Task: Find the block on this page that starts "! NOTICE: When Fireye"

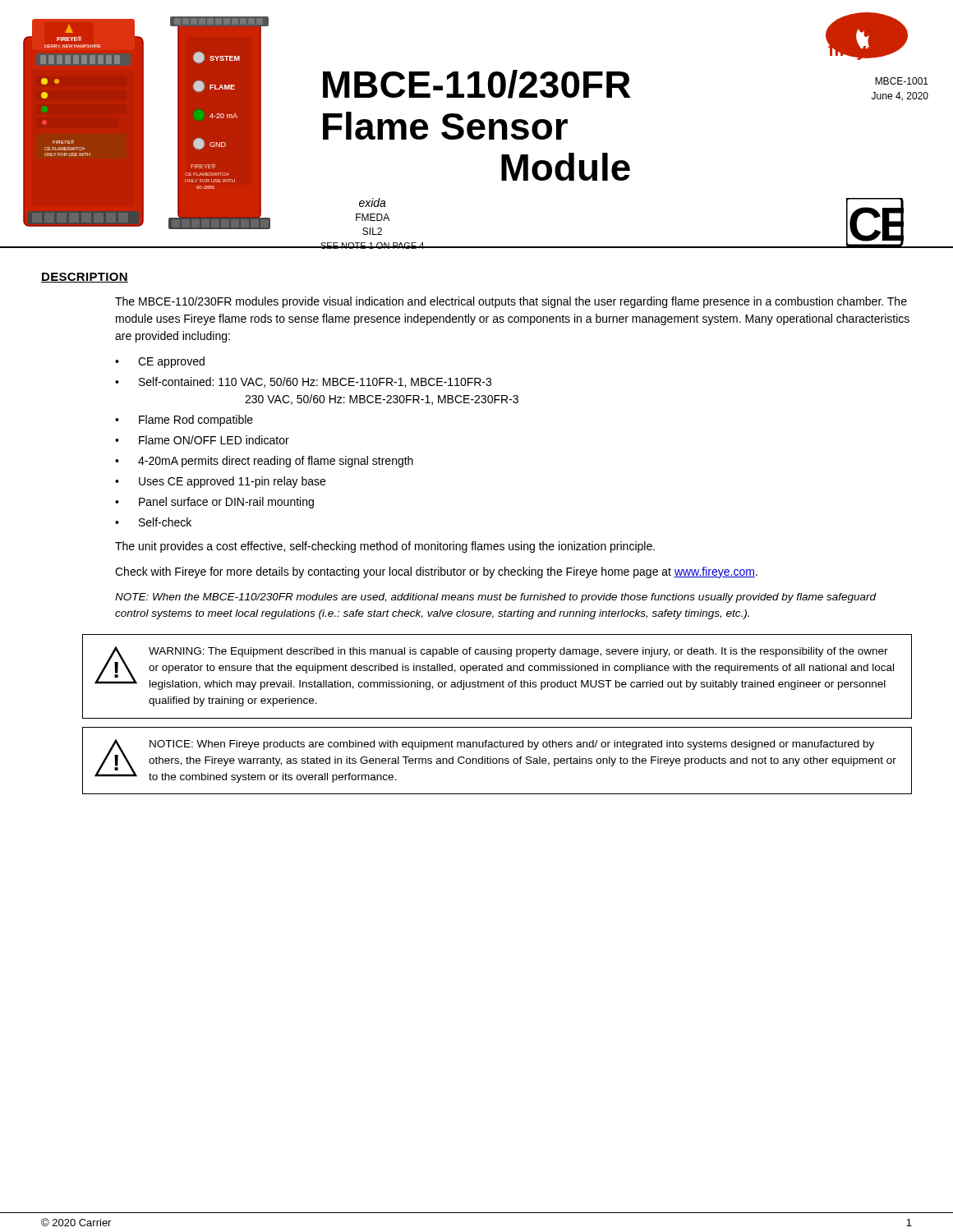Action: tap(497, 760)
